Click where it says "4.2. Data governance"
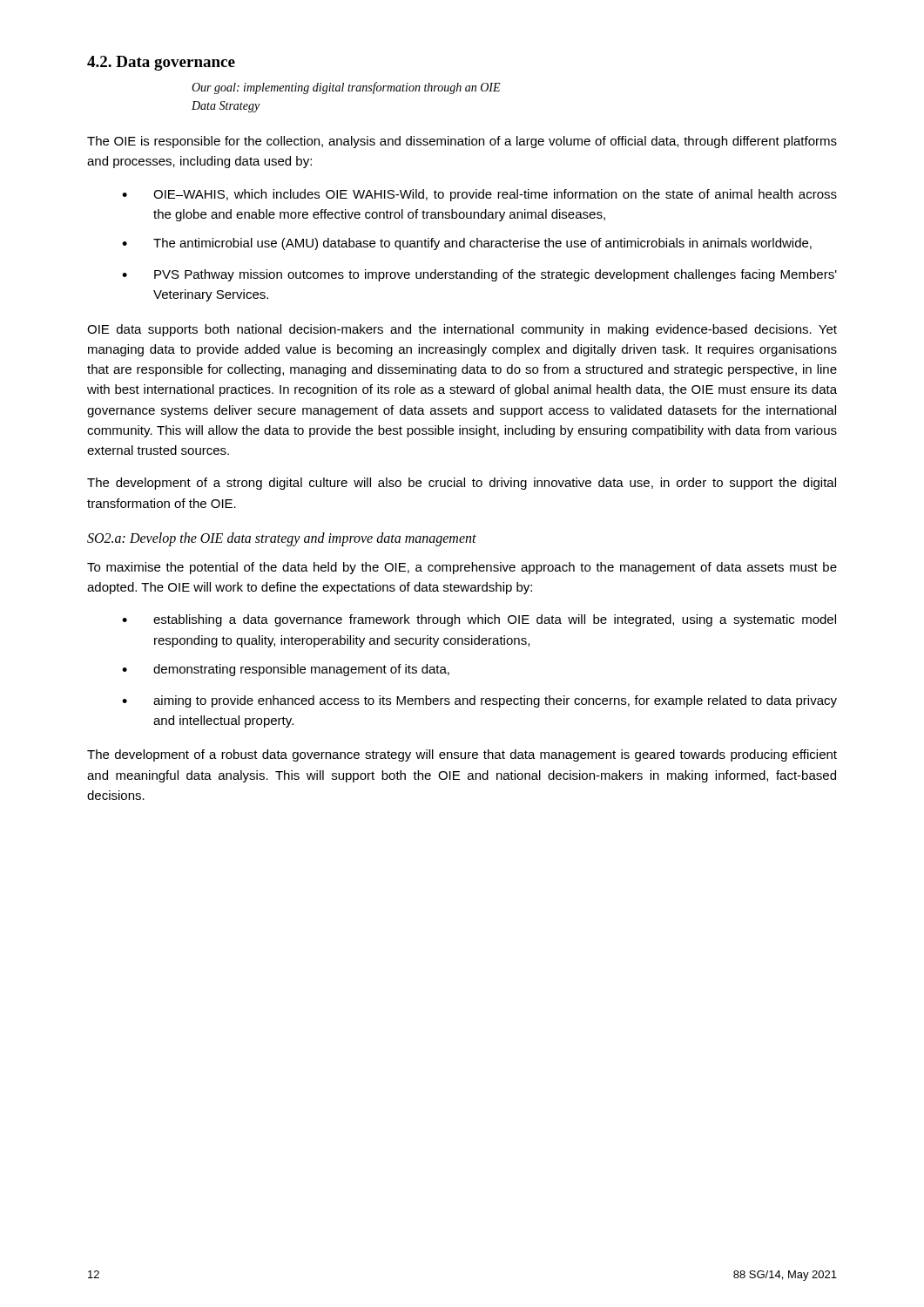Image resolution: width=924 pixels, height=1307 pixels. click(161, 61)
